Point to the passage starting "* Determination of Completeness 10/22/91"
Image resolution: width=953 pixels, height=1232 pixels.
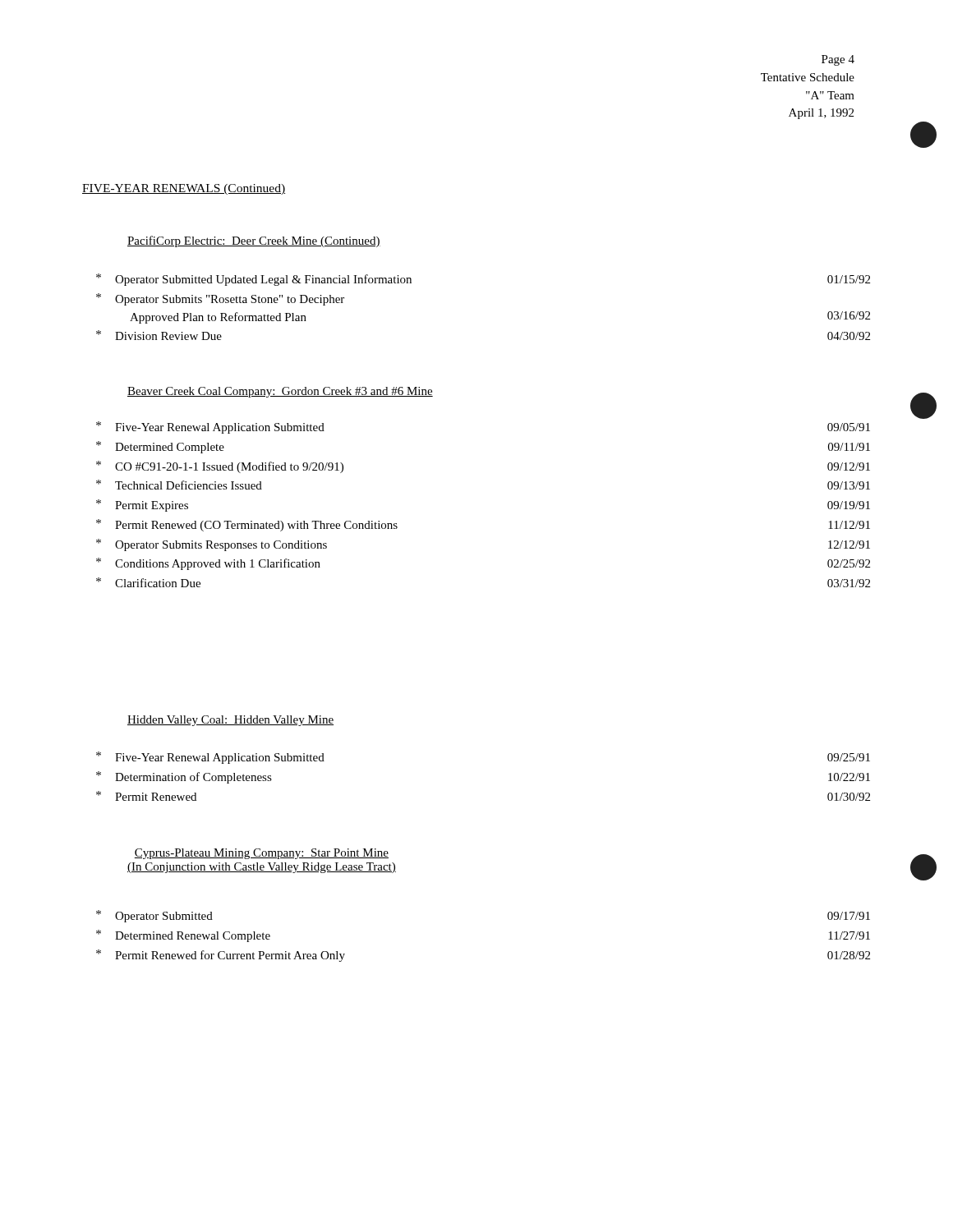click(x=193, y=777)
